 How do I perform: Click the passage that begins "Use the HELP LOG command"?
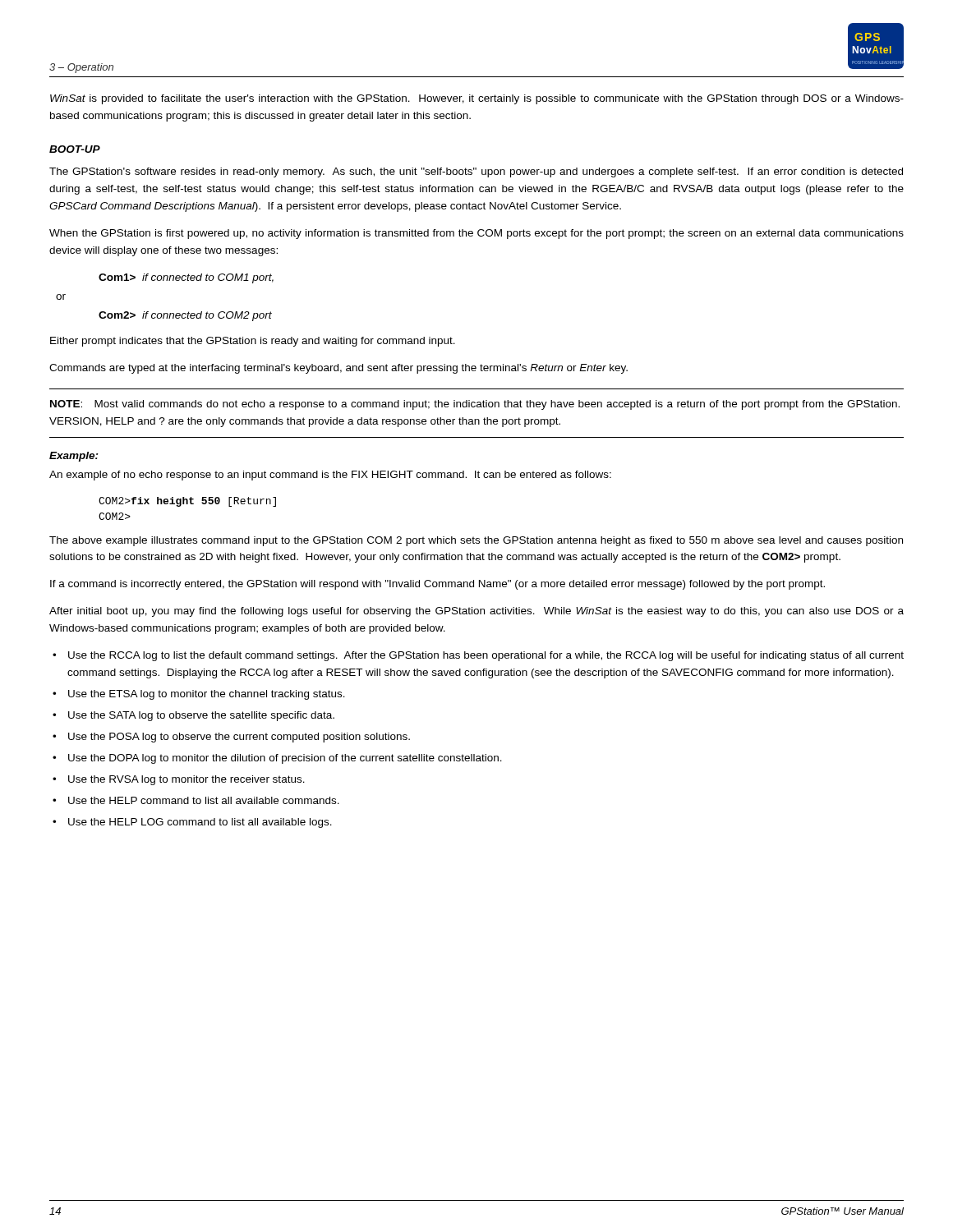coord(200,821)
